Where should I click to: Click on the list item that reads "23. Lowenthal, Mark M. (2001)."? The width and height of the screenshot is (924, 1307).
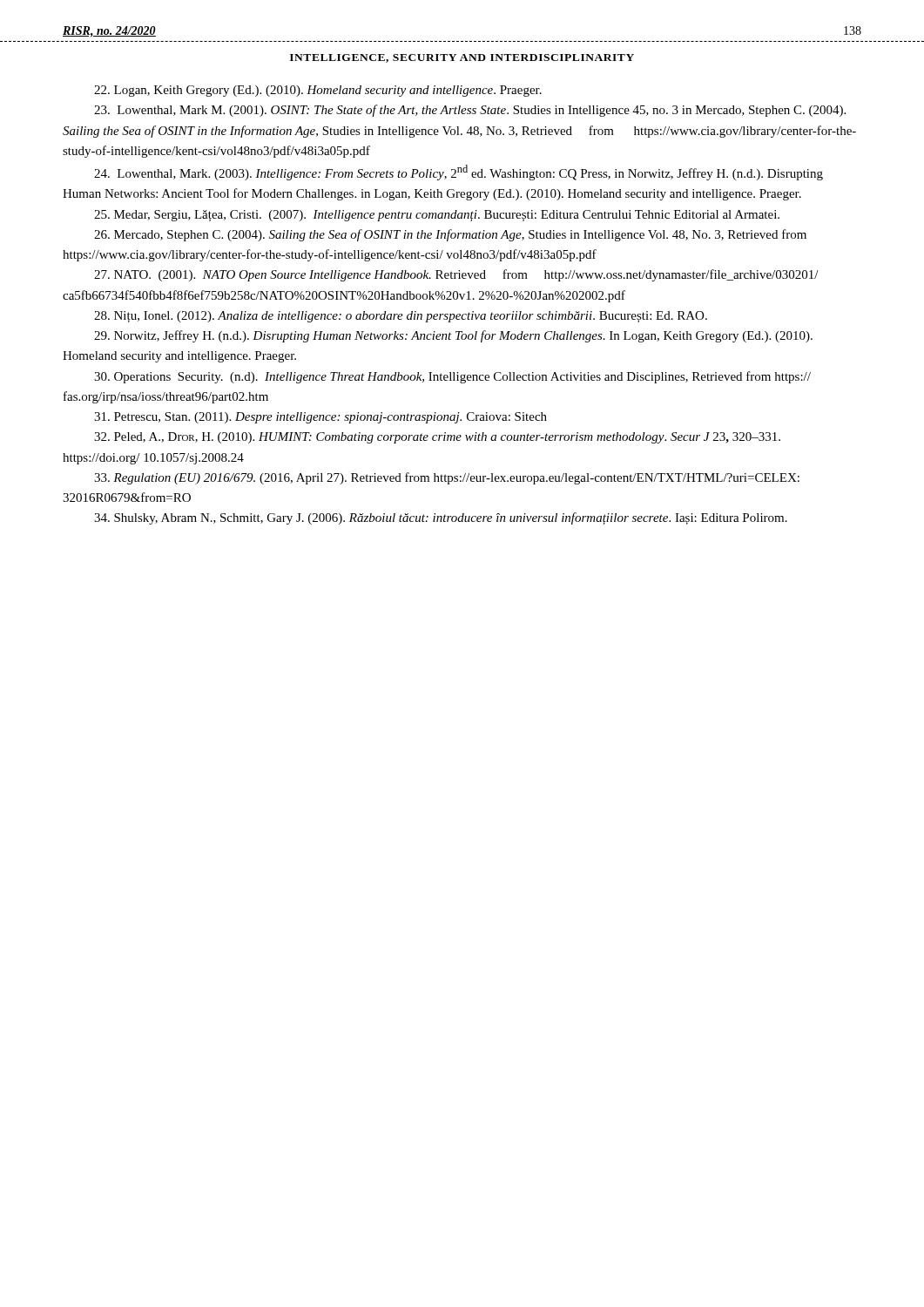pyautogui.click(x=460, y=130)
